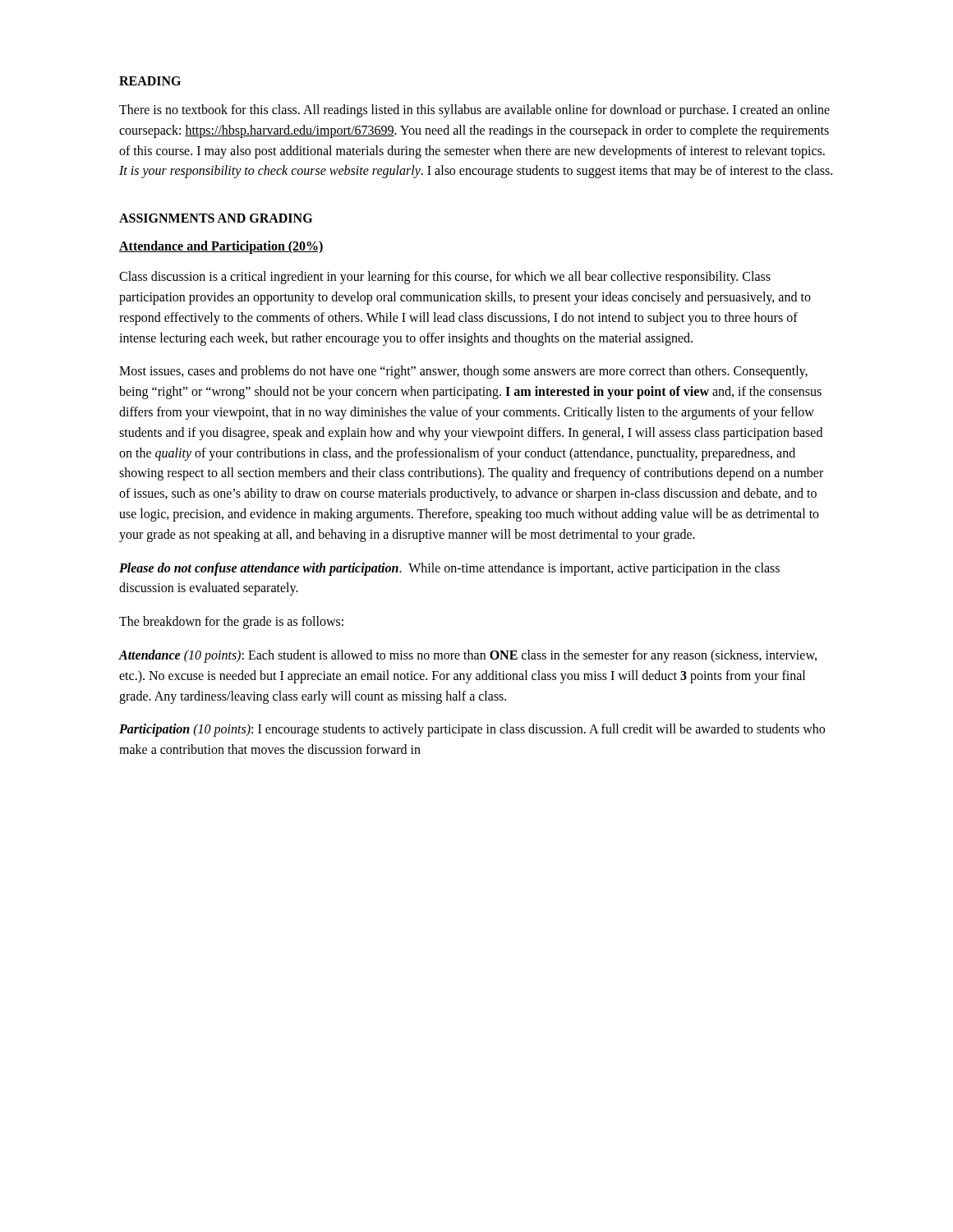Locate the region starting "The breakdown for"

pos(232,621)
